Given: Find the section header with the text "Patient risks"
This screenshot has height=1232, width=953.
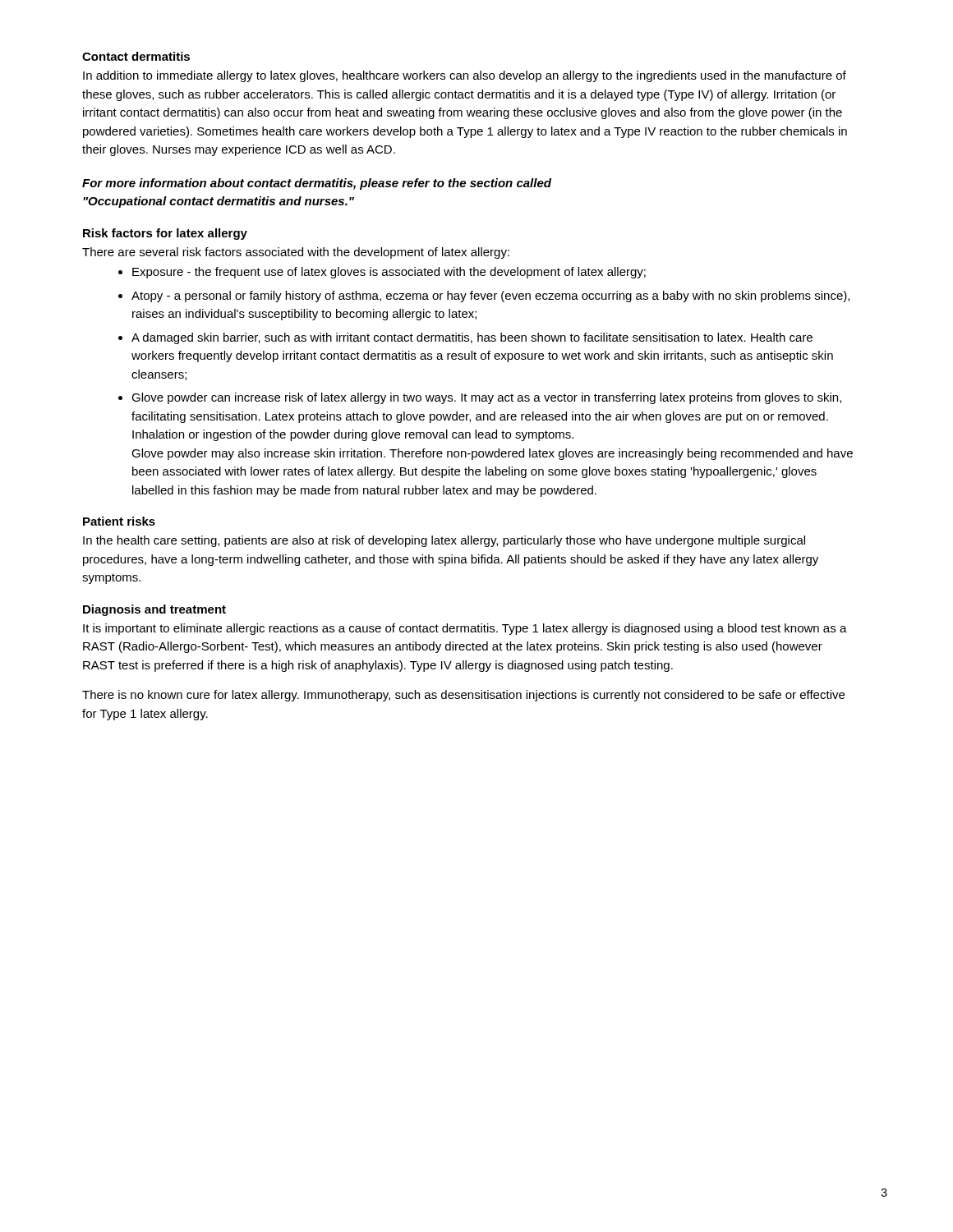Looking at the screenshot, I should pyautogui.click(x=119, y=521).
